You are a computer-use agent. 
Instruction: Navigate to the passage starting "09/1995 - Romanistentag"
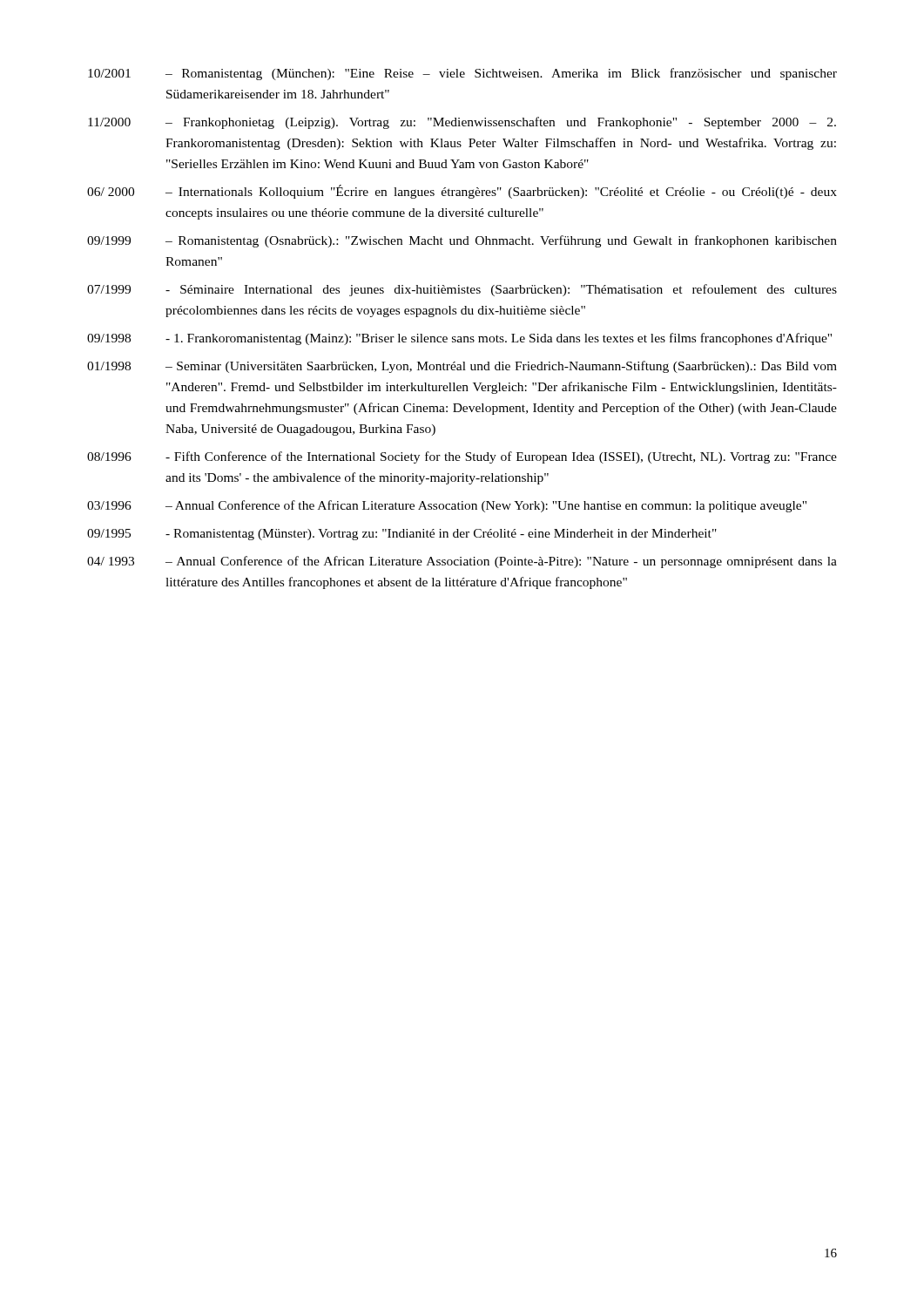pos(462,534)
